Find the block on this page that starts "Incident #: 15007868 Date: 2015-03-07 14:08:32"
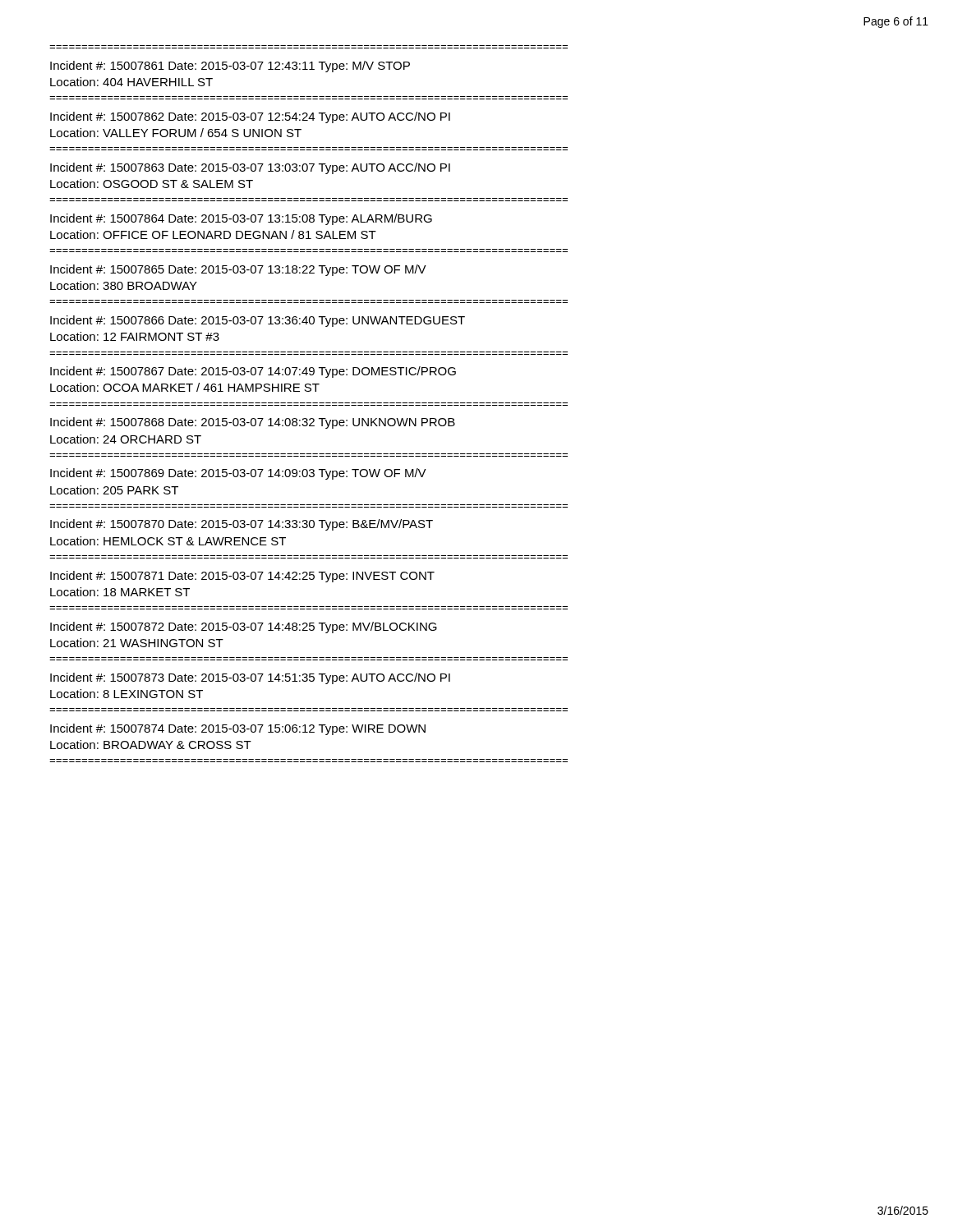Screen dimensions: 1232x953 253,423
